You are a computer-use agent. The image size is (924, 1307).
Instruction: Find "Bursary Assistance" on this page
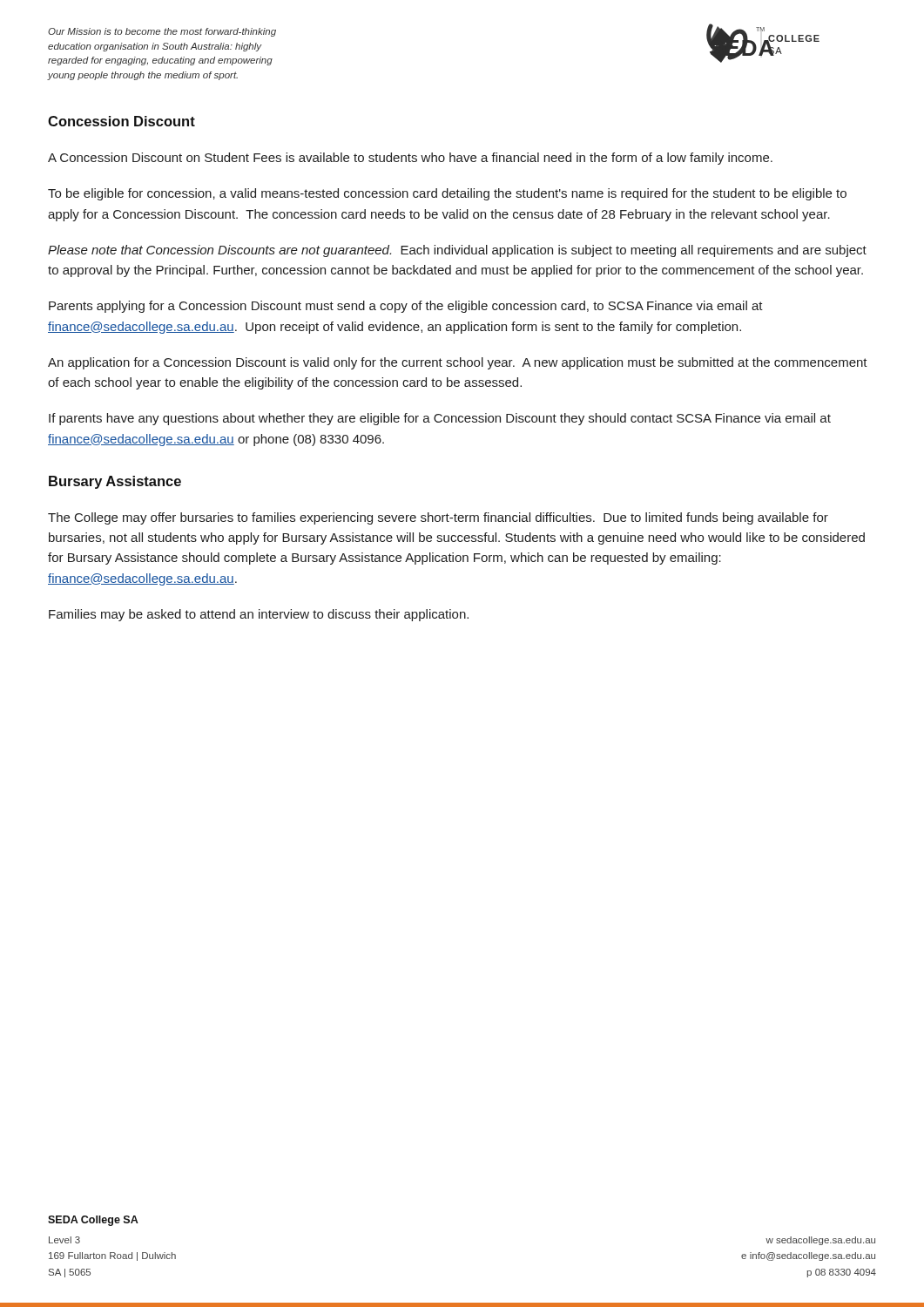[x=115, y=481]
